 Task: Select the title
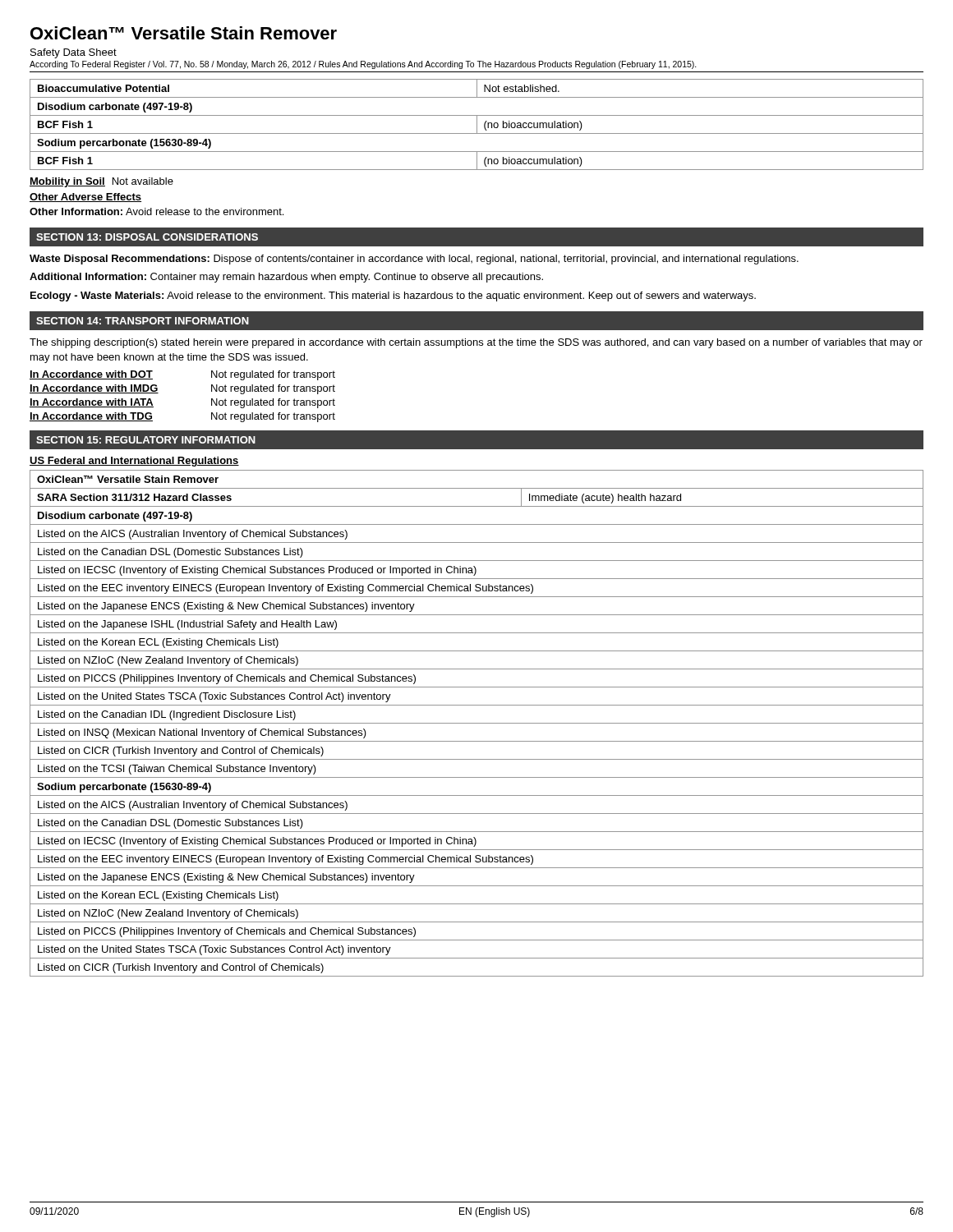point(183,33)
